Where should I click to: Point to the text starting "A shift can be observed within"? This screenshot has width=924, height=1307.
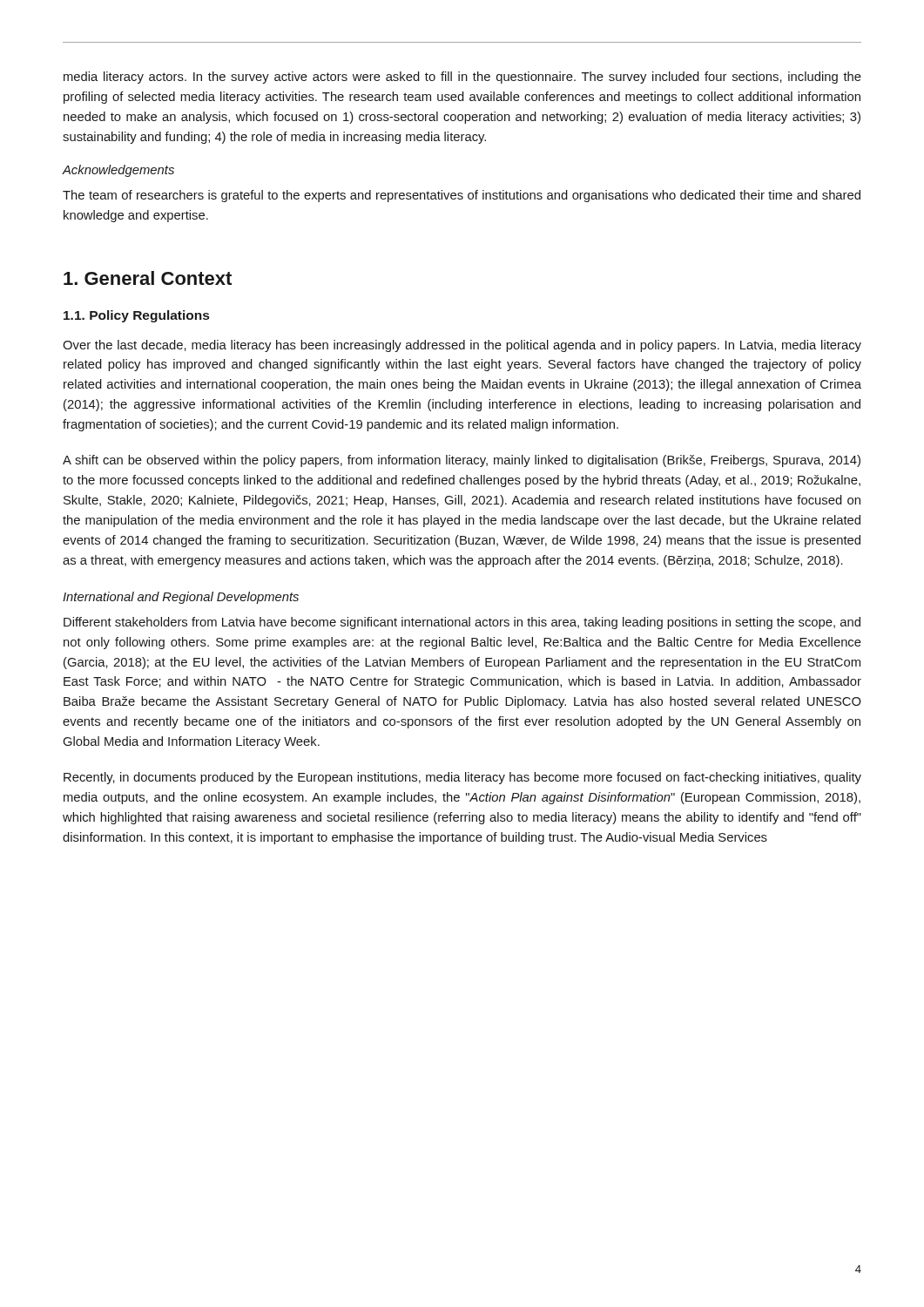[462, 510]
